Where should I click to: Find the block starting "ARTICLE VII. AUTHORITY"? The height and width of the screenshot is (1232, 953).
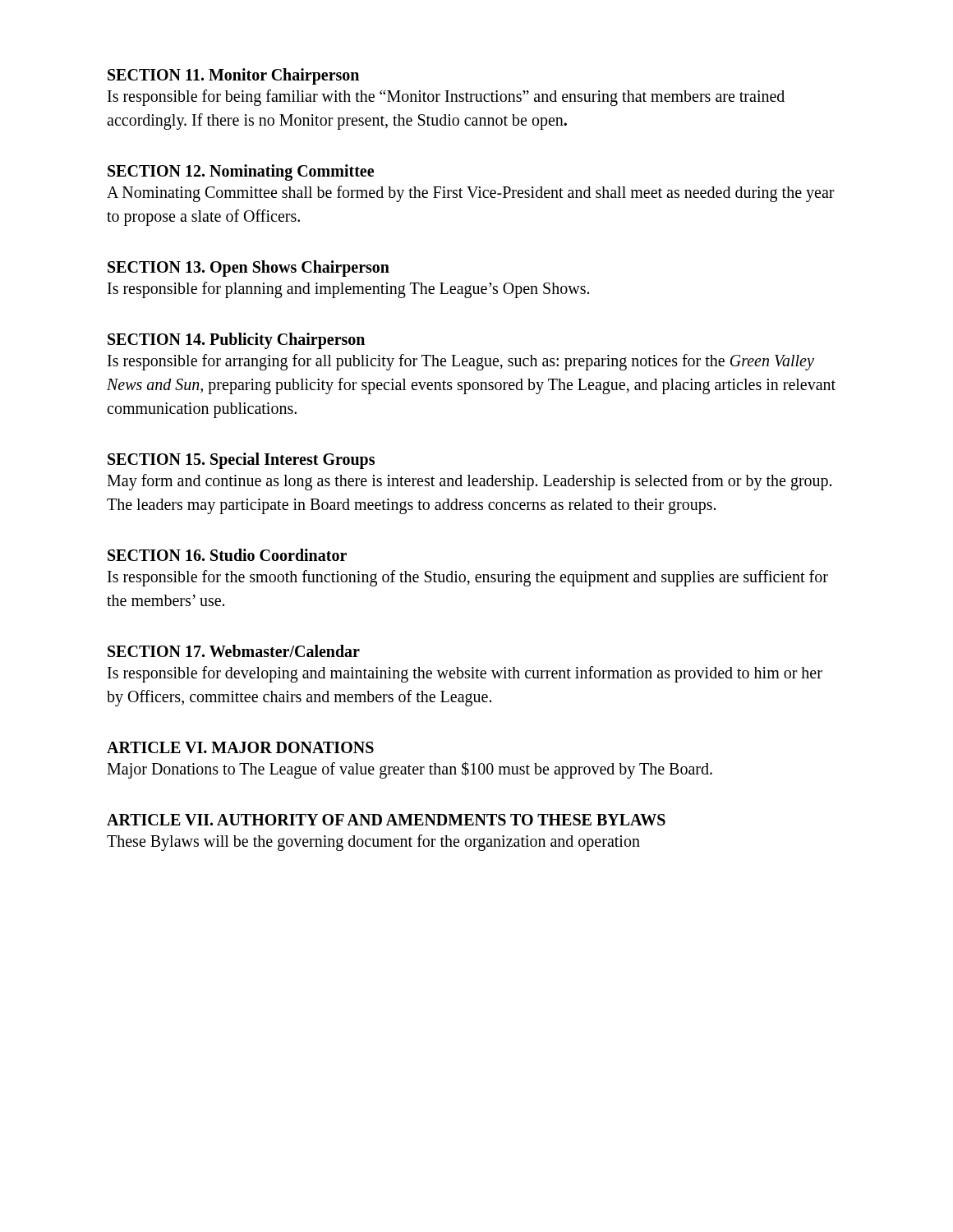coord(386,820)
